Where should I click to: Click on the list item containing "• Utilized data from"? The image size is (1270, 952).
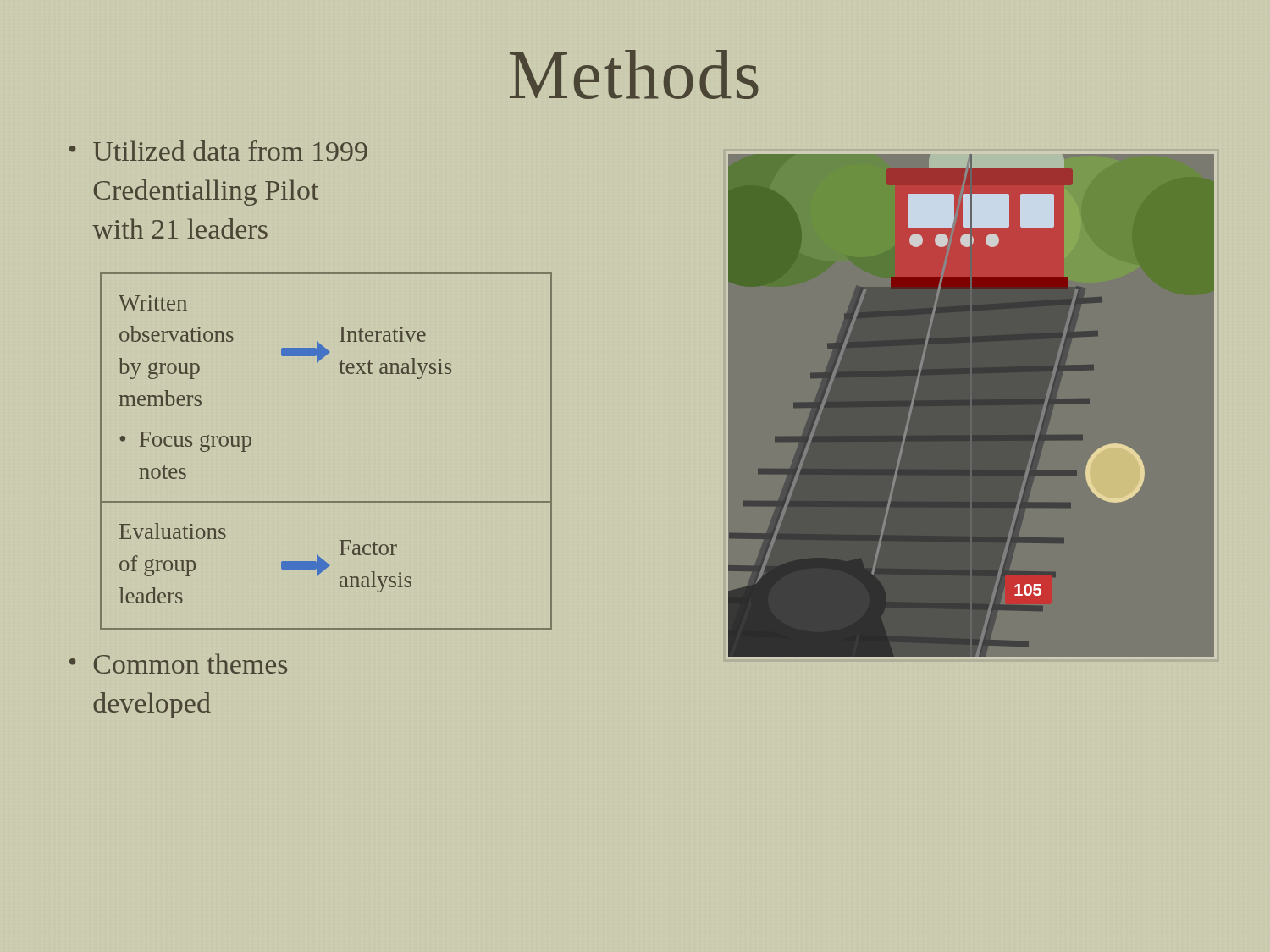tap(218, 190)
